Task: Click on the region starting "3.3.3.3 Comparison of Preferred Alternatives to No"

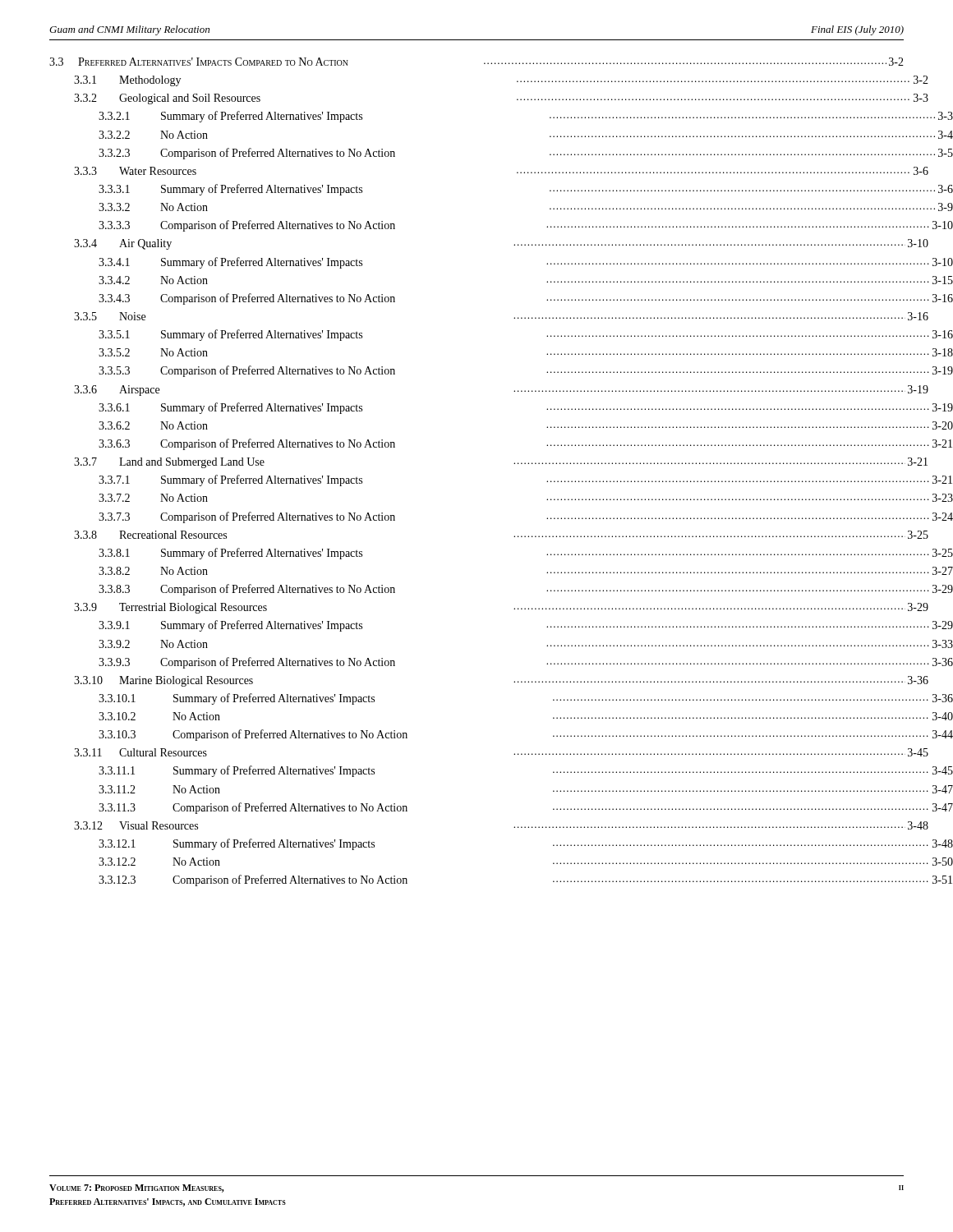Action: click(110, 225)
